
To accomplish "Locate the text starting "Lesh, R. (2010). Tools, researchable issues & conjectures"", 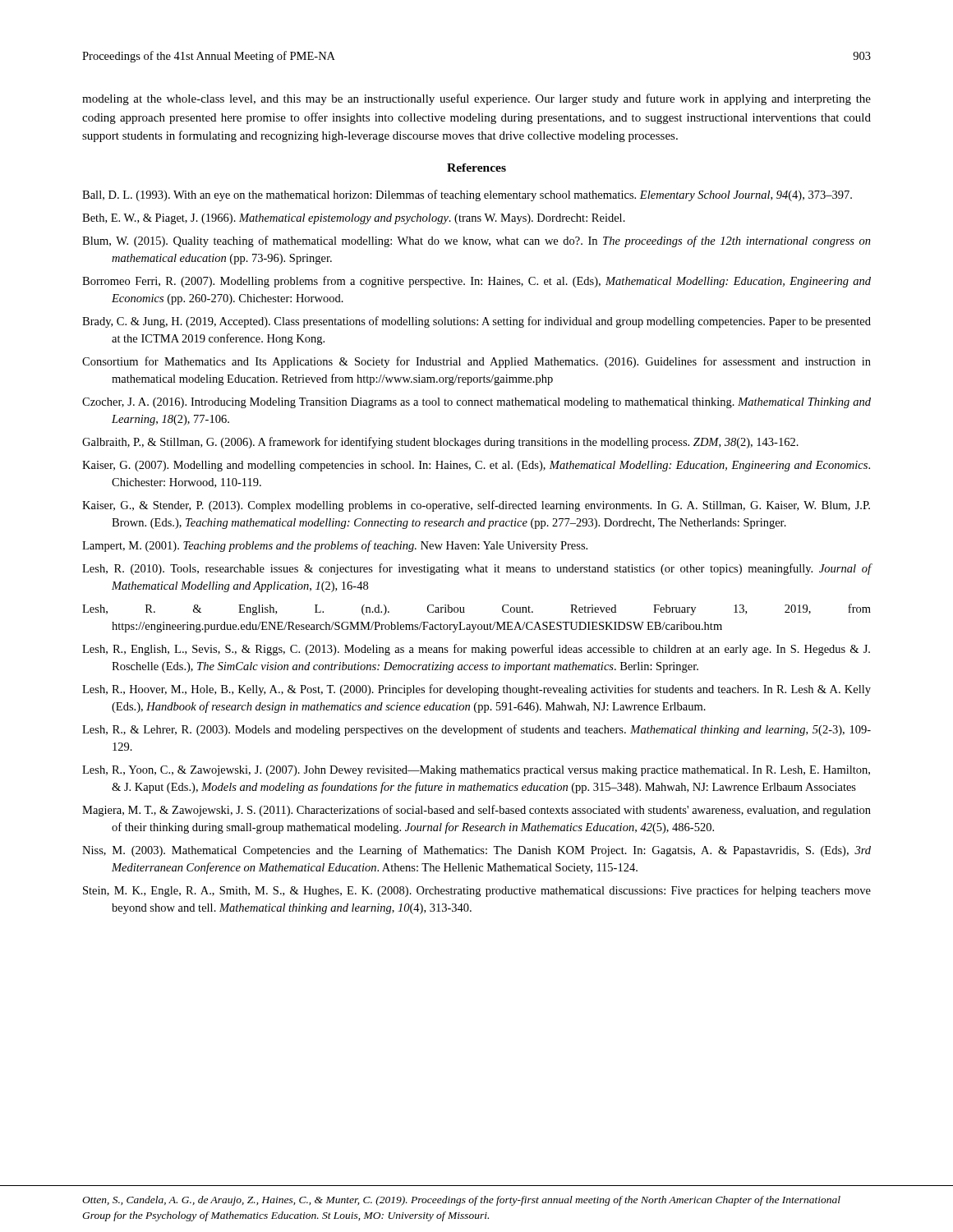I will tap(476, 577).
